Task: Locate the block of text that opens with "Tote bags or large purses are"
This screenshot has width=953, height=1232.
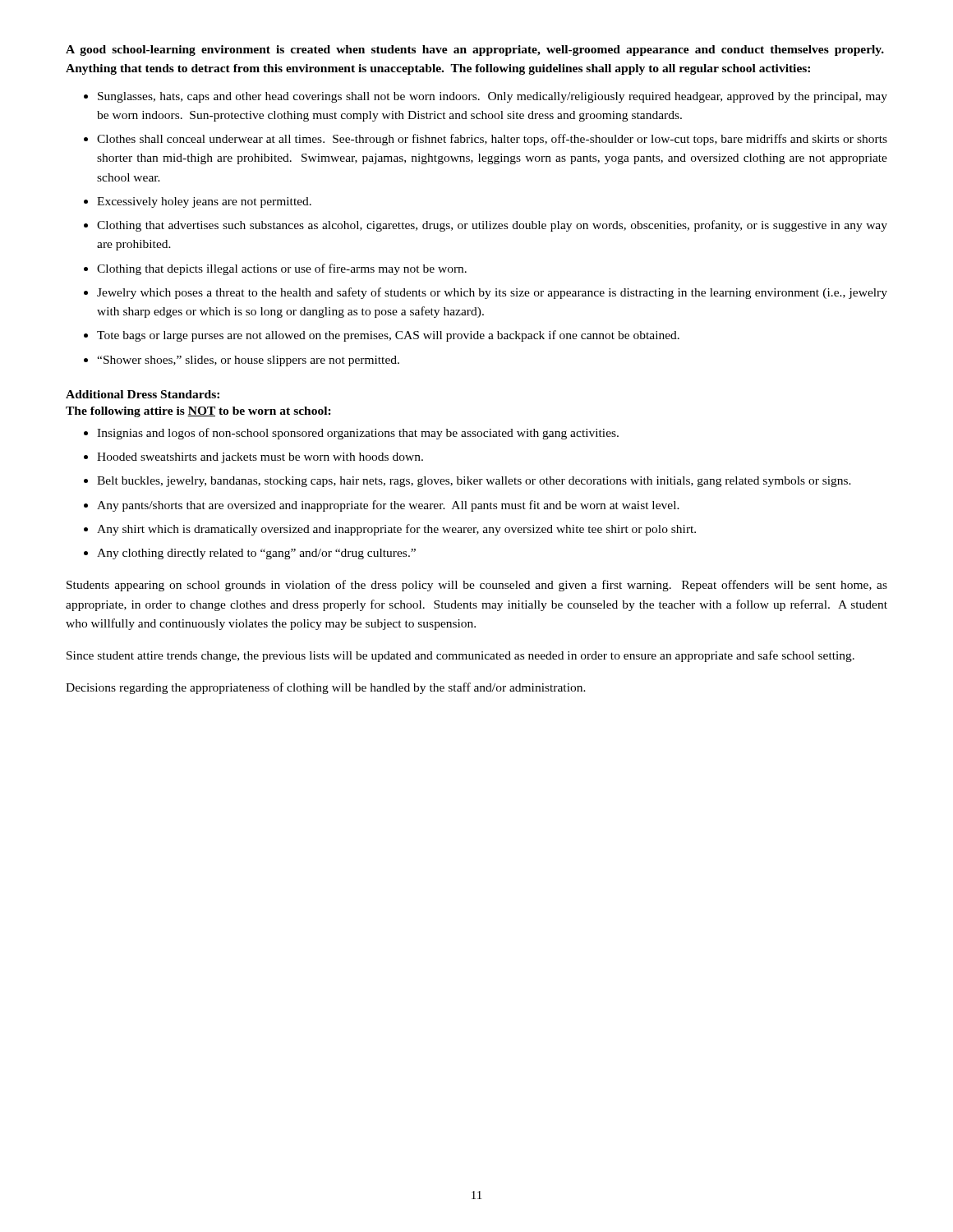Action: (388, 335)
